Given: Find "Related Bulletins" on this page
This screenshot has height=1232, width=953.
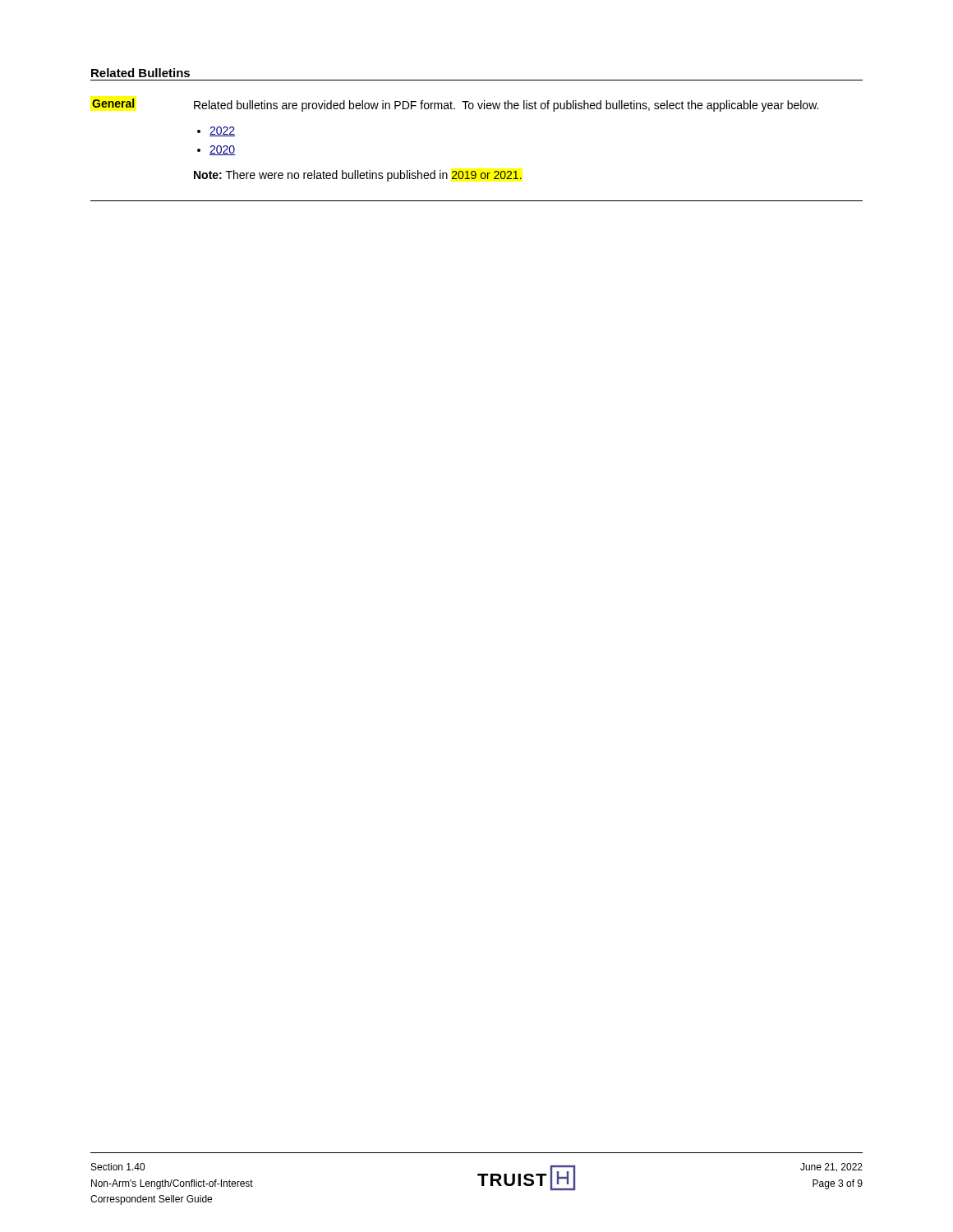Looking at the screenshot, I should click(140, 73).
